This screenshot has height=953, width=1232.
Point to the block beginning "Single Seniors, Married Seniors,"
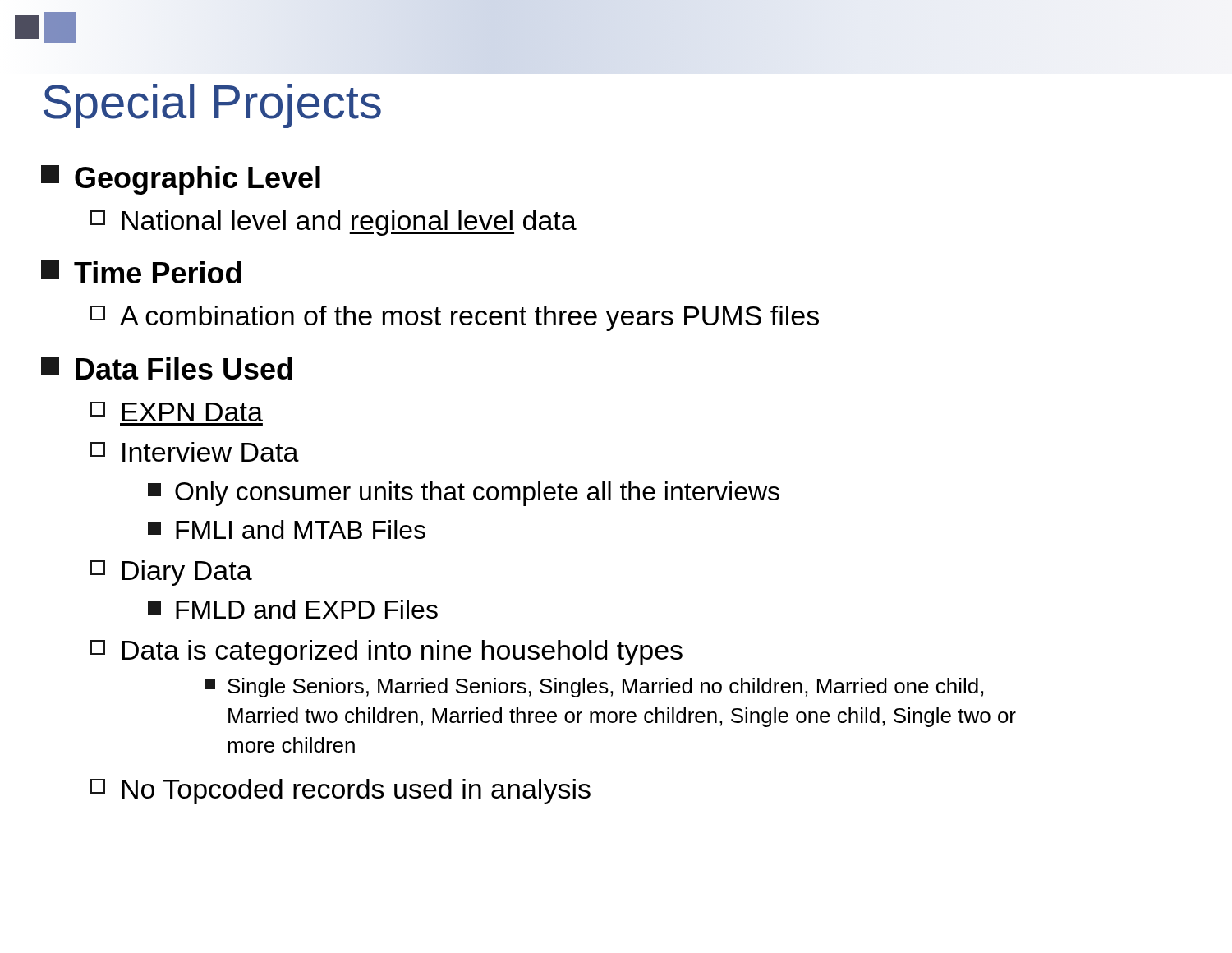tap(611, 716)
